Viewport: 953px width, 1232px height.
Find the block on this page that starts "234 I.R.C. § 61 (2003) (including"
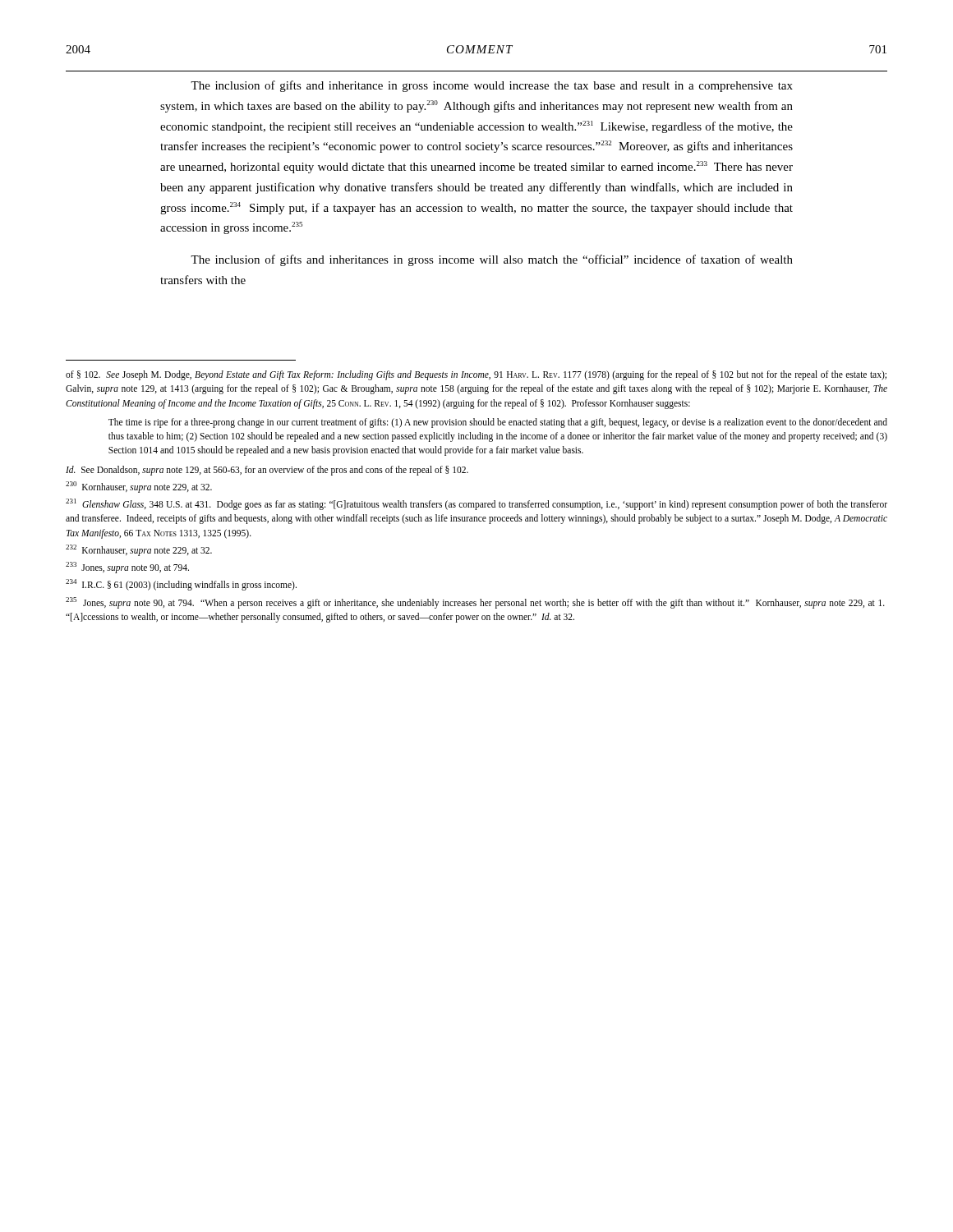(x=181, y=585)
